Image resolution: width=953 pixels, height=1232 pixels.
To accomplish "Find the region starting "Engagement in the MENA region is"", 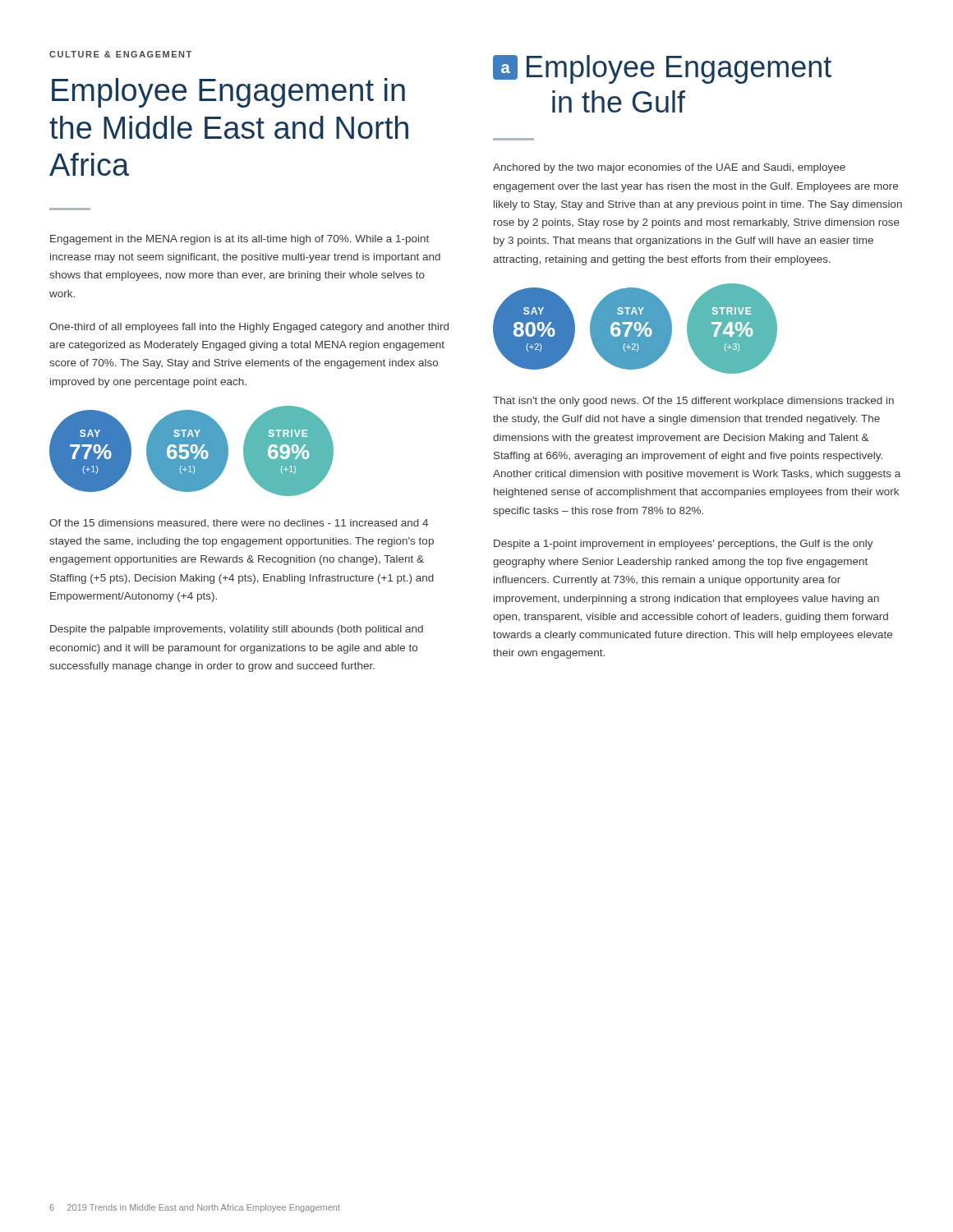I will tap(245, 266).
